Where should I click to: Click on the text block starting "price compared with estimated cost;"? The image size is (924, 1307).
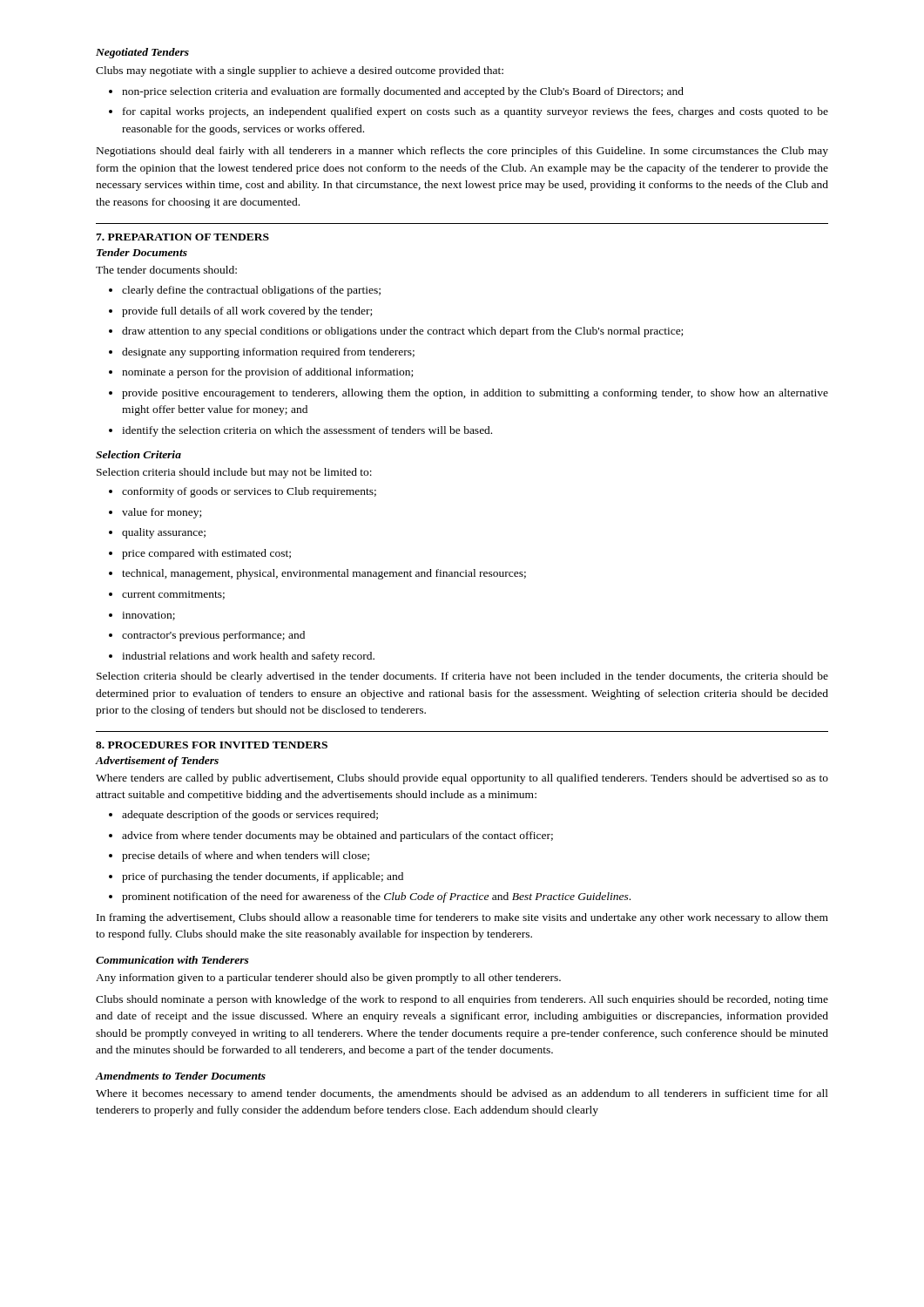click(x=206, y=554)
